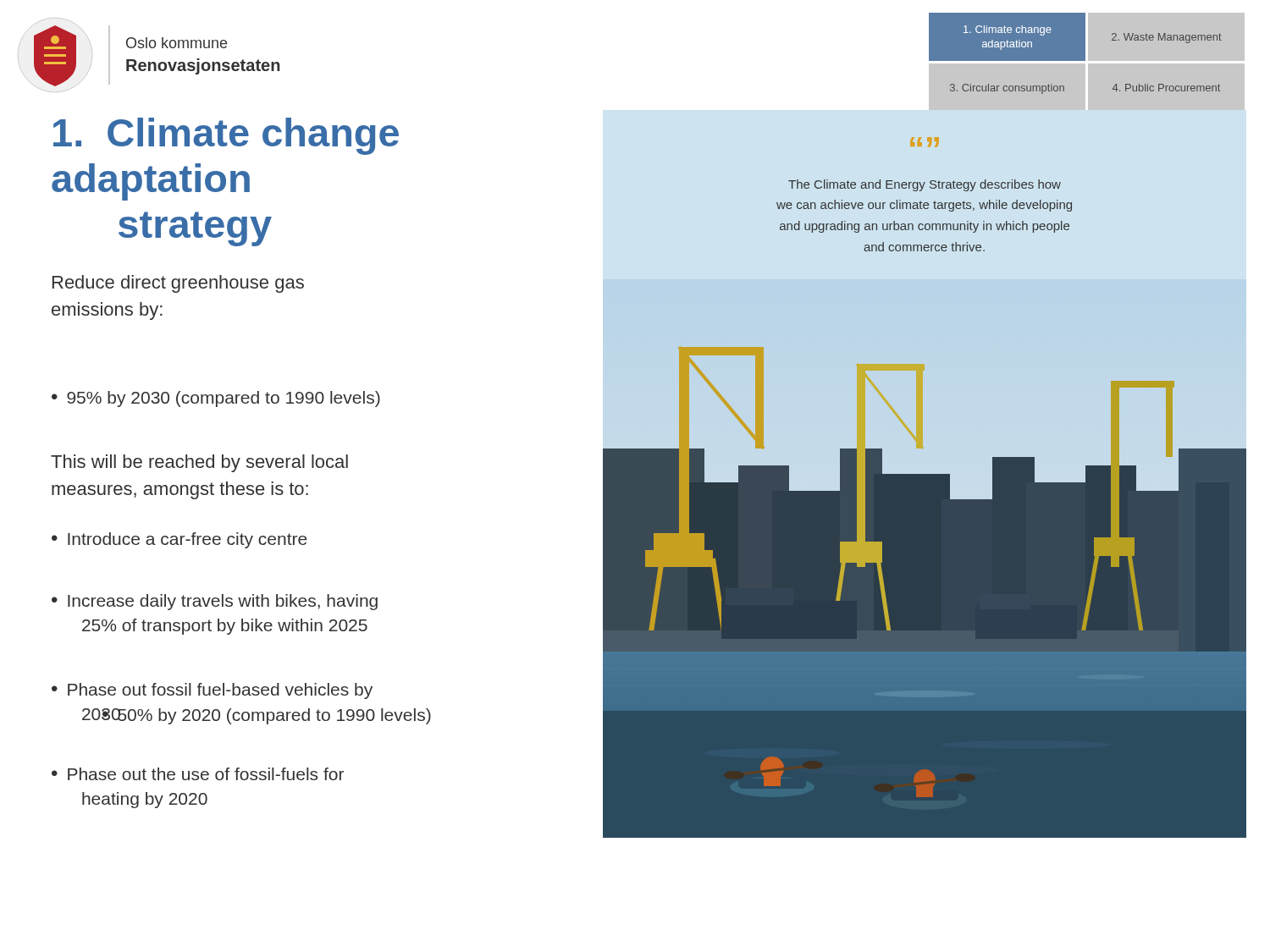Image resolution: width=1270 pixels, height=952 pixels.
Task: Find the element starting "This will be reached by"
Action: (200, 475)
